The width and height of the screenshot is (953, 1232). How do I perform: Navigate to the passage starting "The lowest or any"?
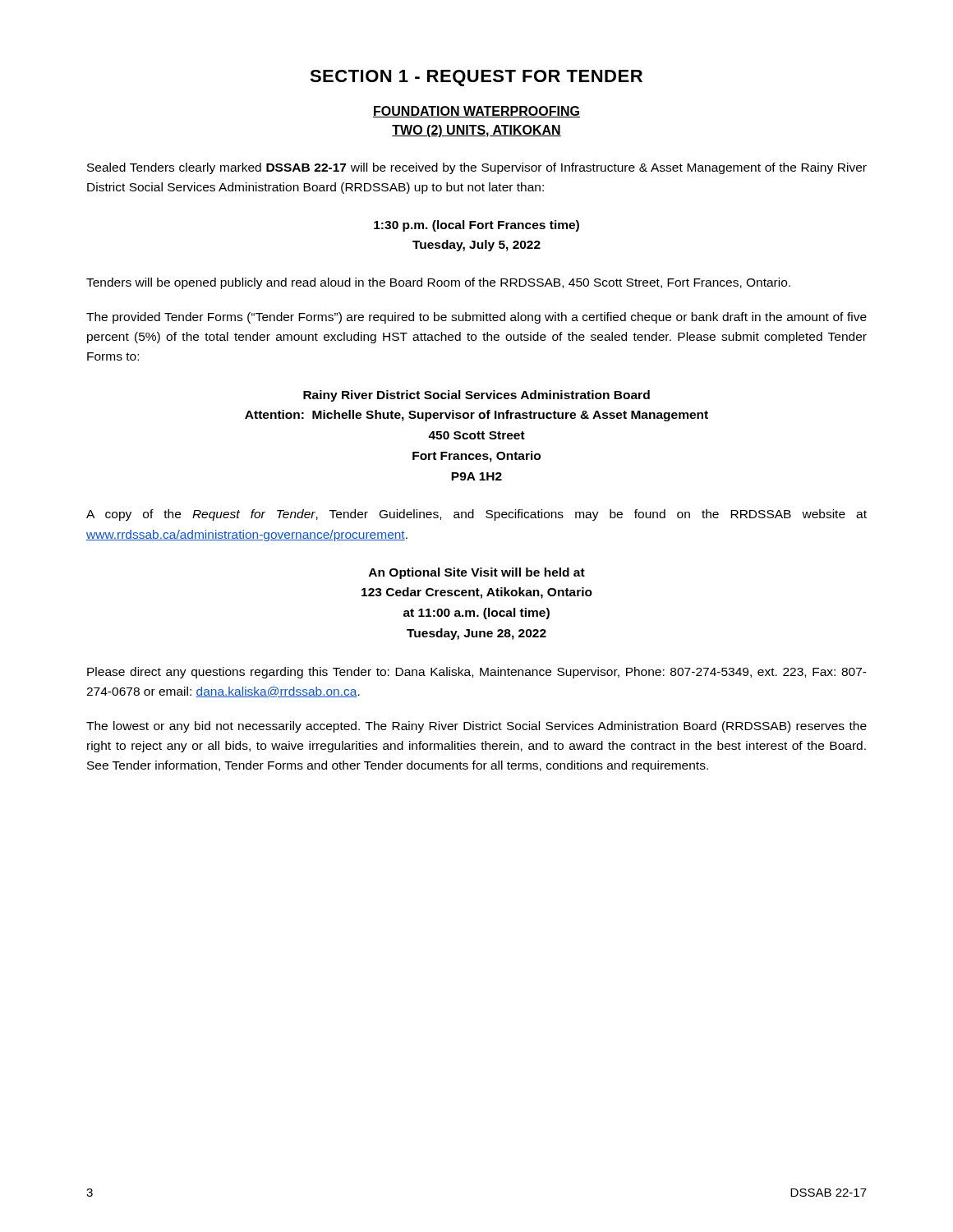(x=476, y=745)
